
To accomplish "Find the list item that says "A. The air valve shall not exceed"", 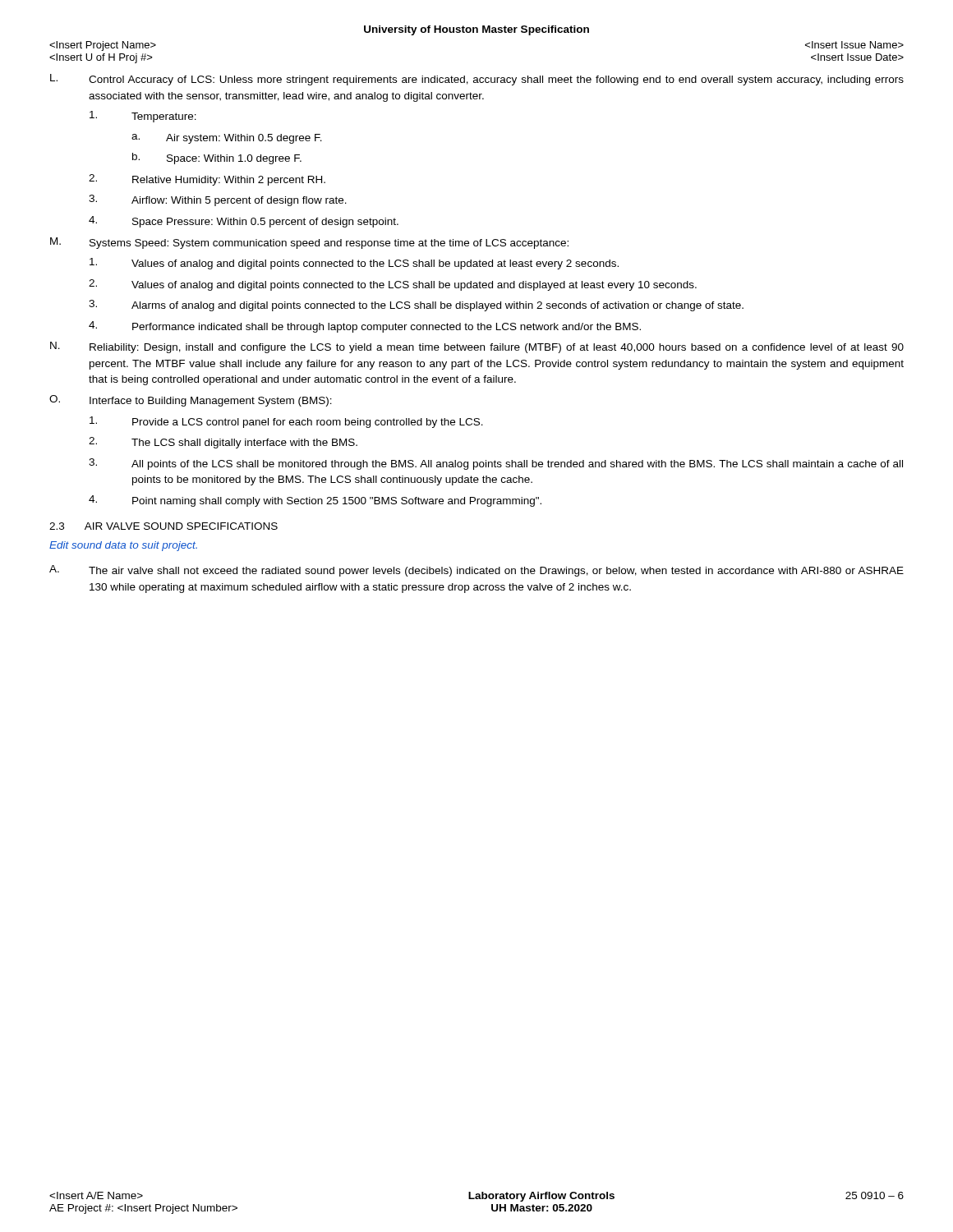I will 476,579.
